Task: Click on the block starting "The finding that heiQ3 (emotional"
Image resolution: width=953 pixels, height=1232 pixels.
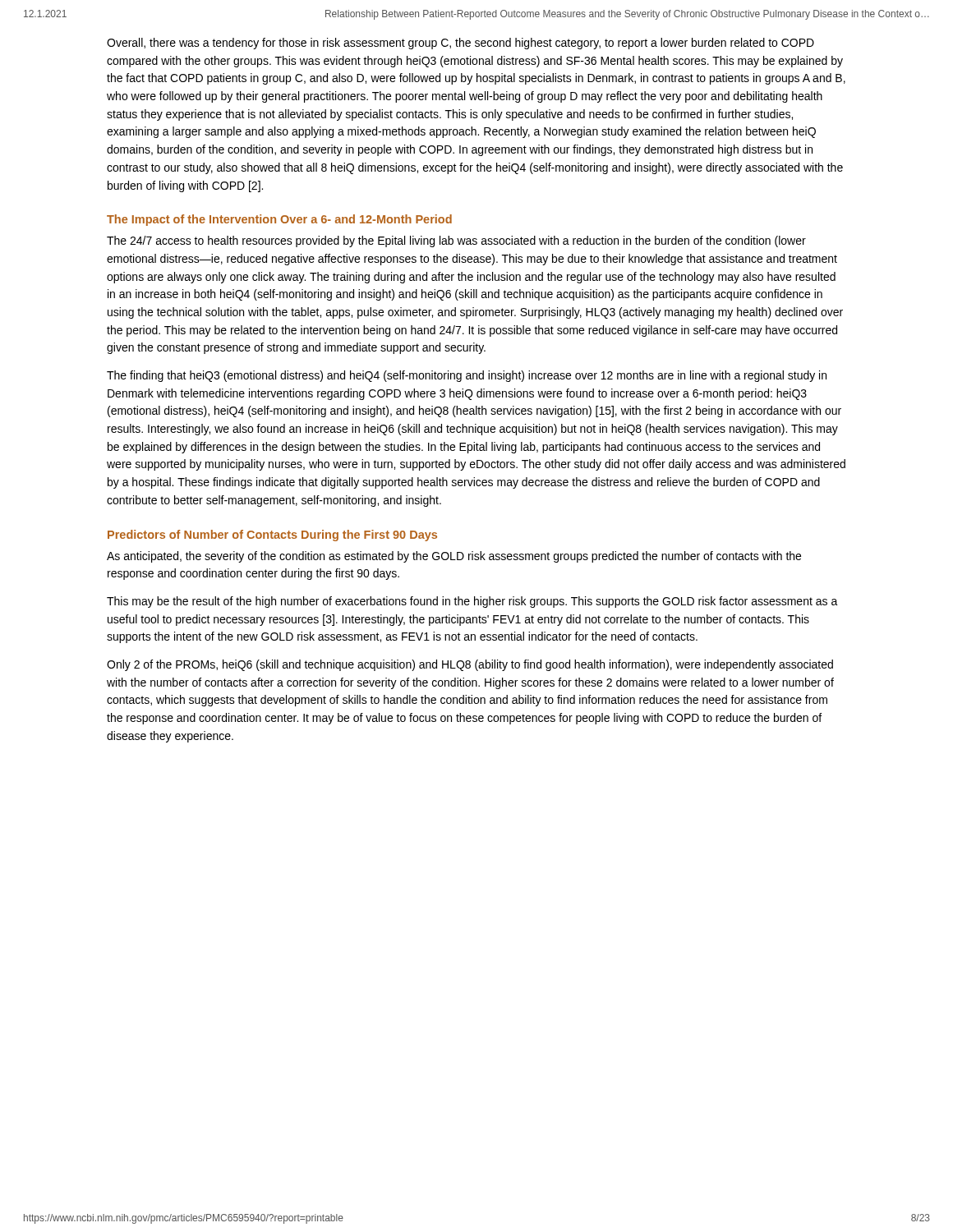Action: (476, 438)
